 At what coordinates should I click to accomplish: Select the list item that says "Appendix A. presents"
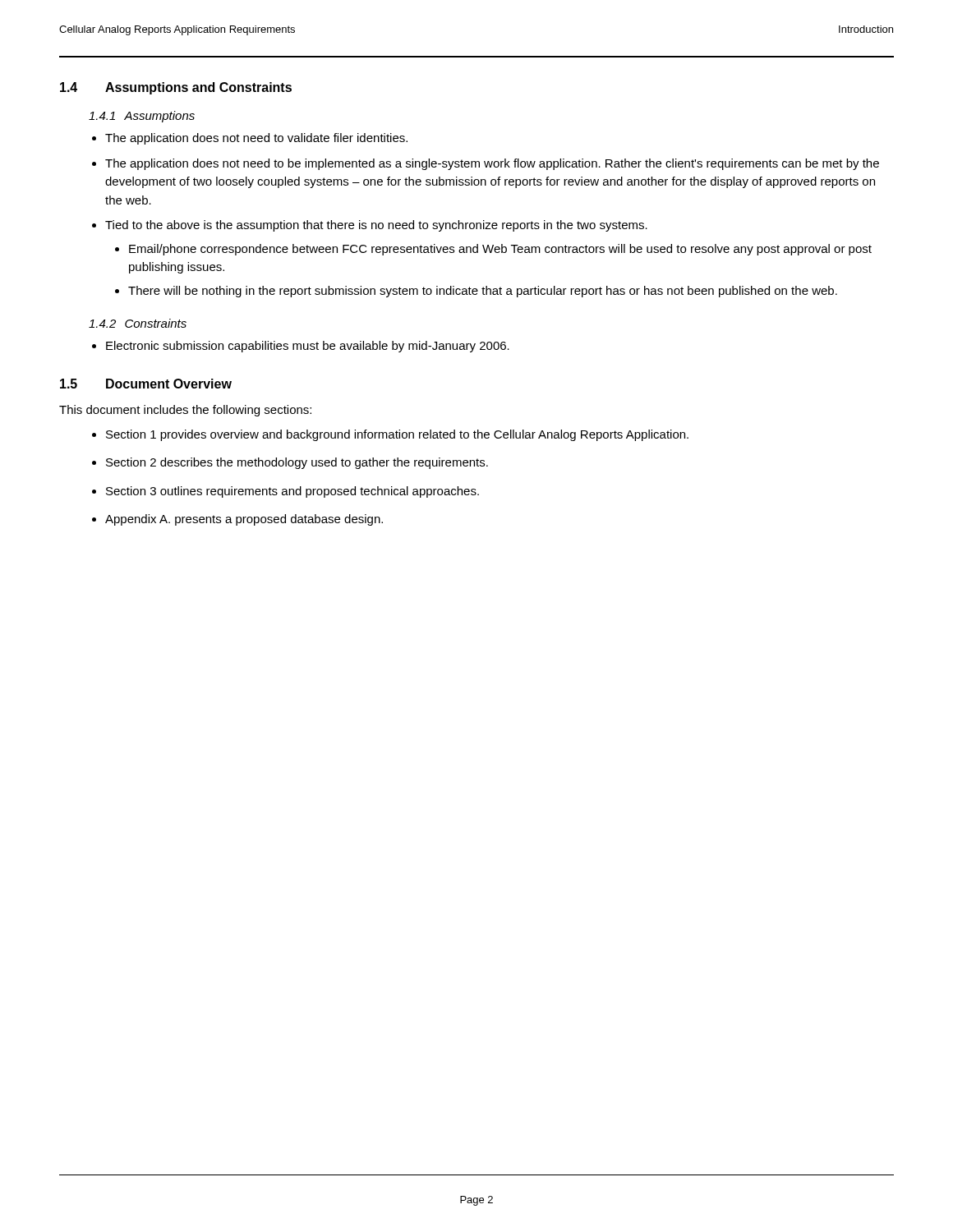[245, 519]
